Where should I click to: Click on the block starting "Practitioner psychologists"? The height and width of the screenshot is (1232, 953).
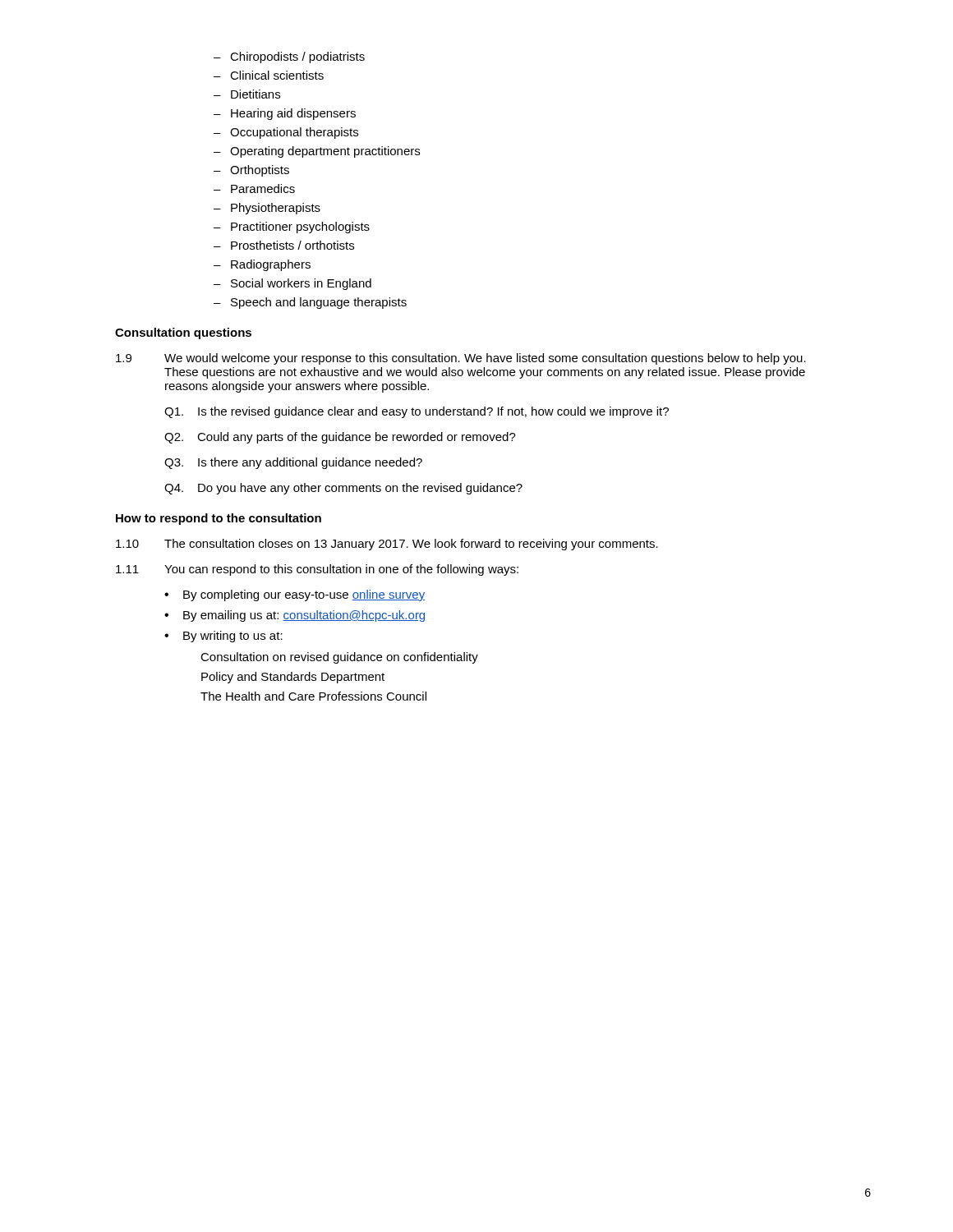point(300,226)
